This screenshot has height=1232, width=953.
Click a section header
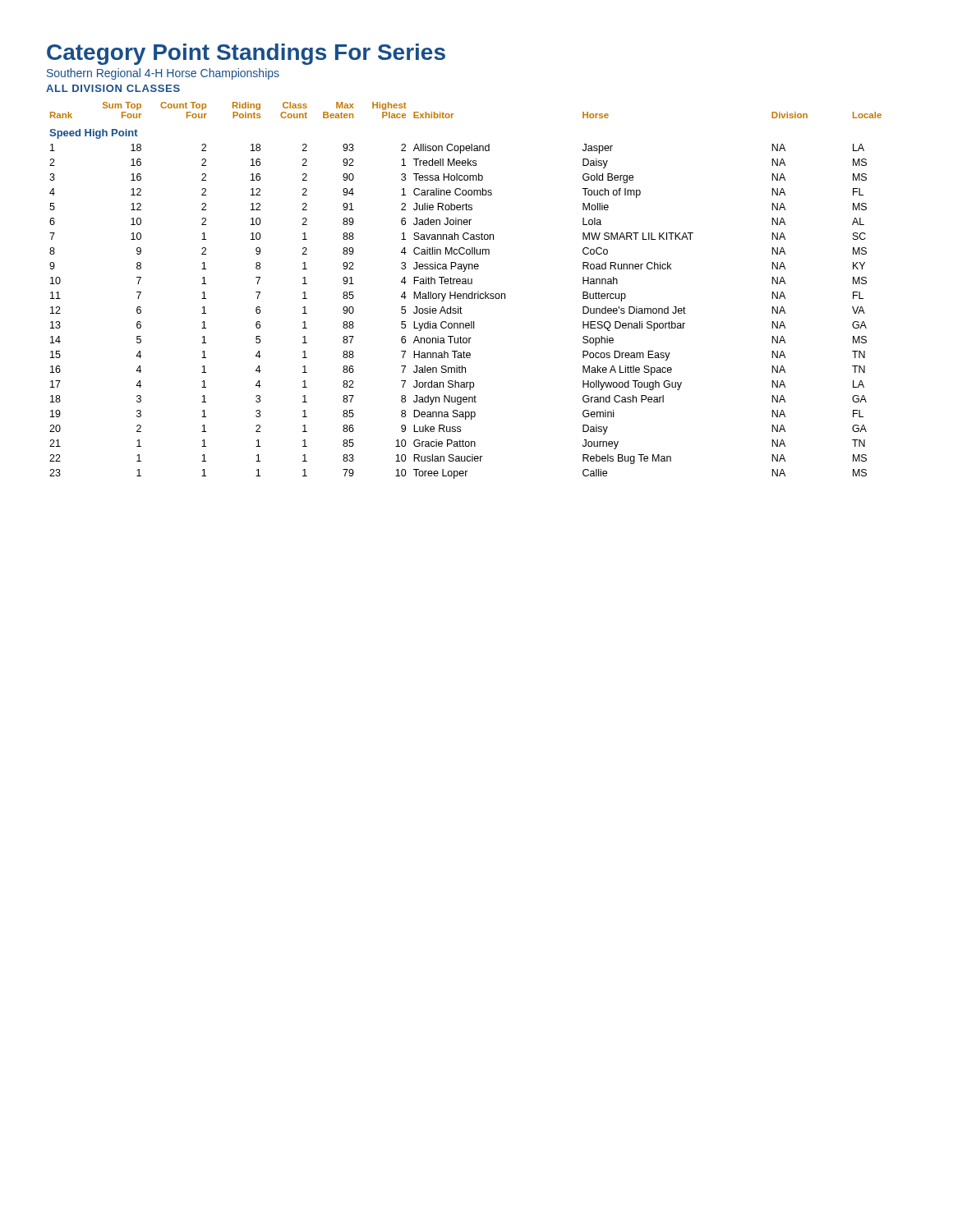tap(113, 88)
